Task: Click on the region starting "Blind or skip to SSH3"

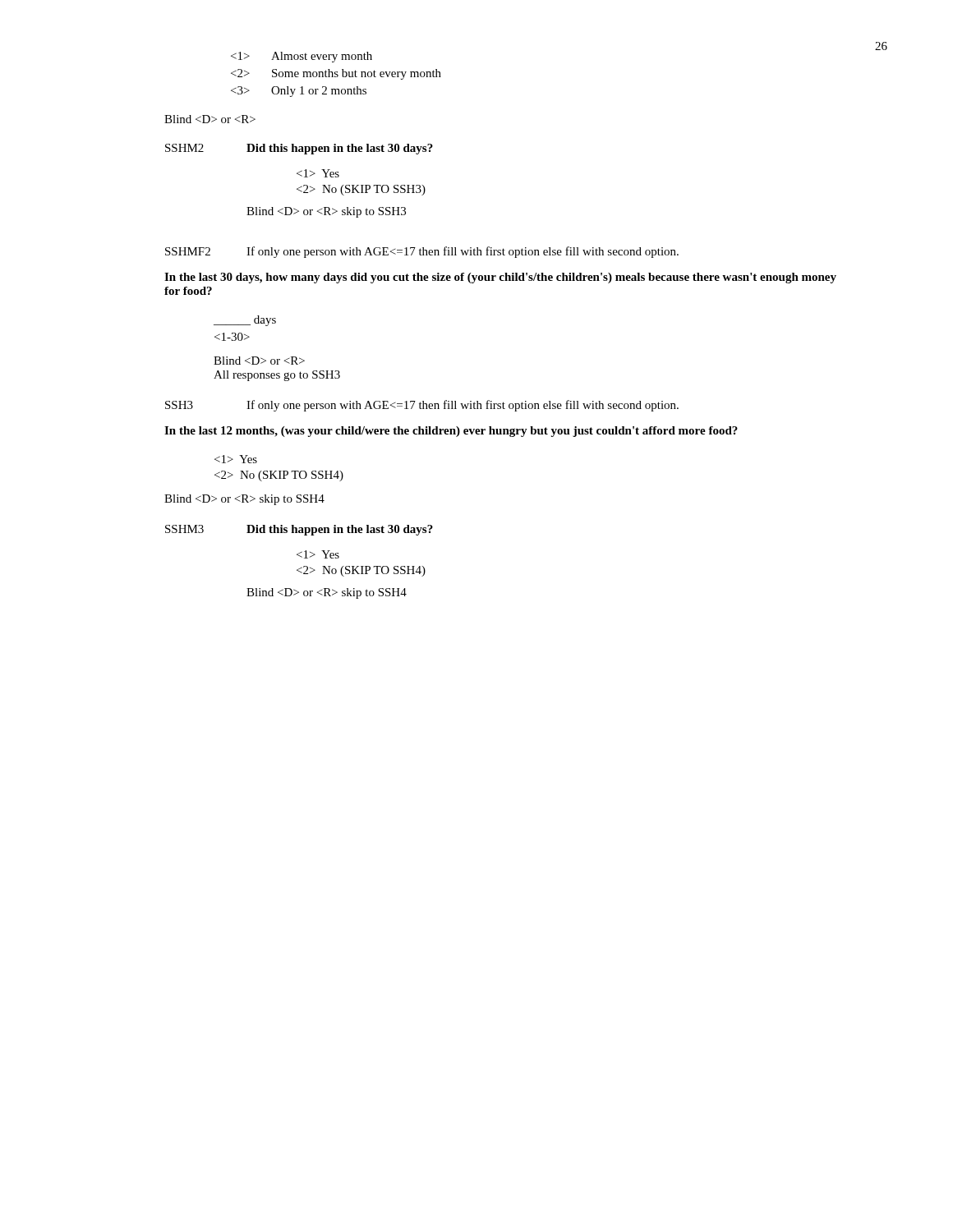Action: [326, 211]
